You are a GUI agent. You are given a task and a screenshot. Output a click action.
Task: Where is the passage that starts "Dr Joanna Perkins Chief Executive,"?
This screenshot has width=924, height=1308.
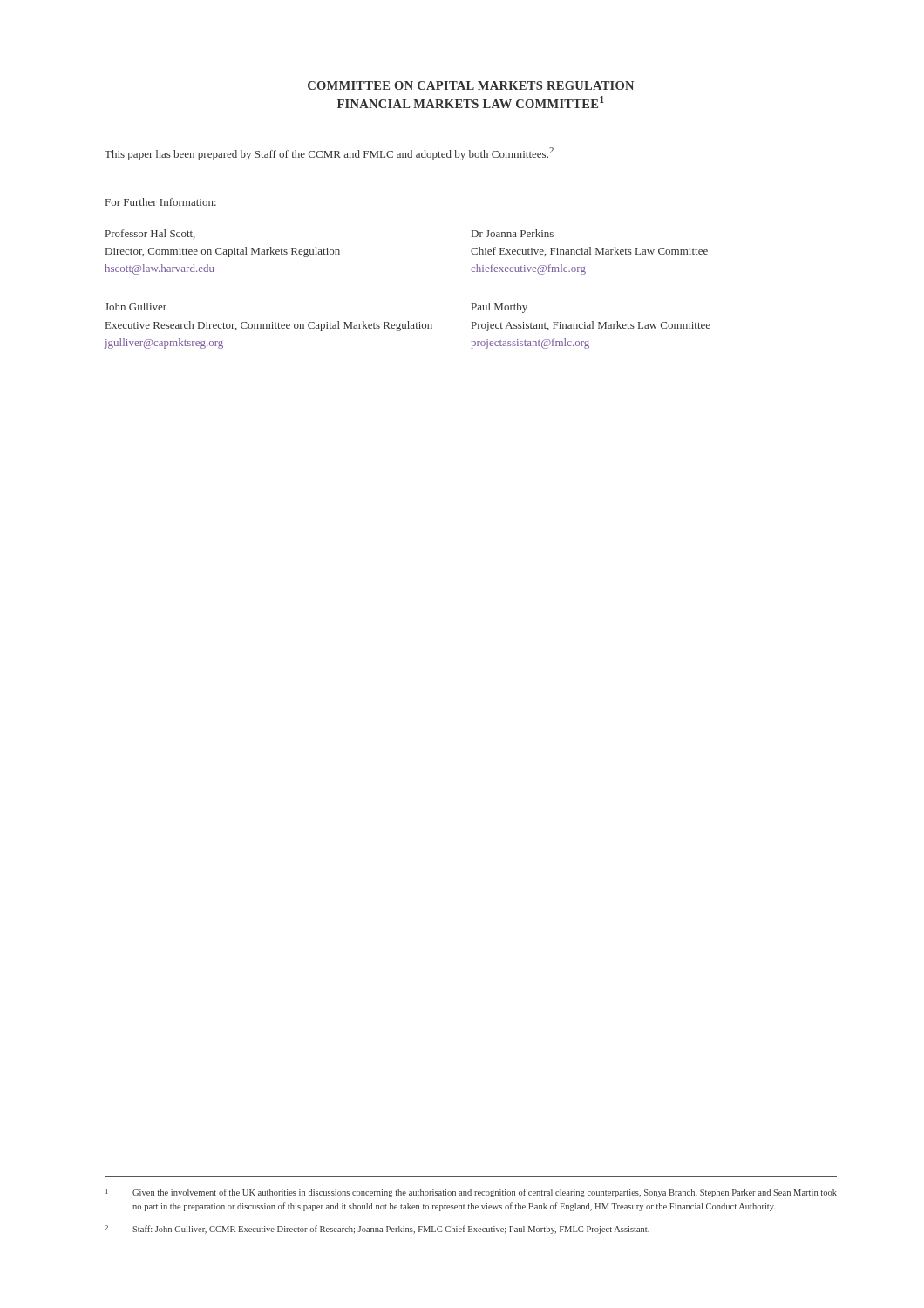(x=589, y=251)
